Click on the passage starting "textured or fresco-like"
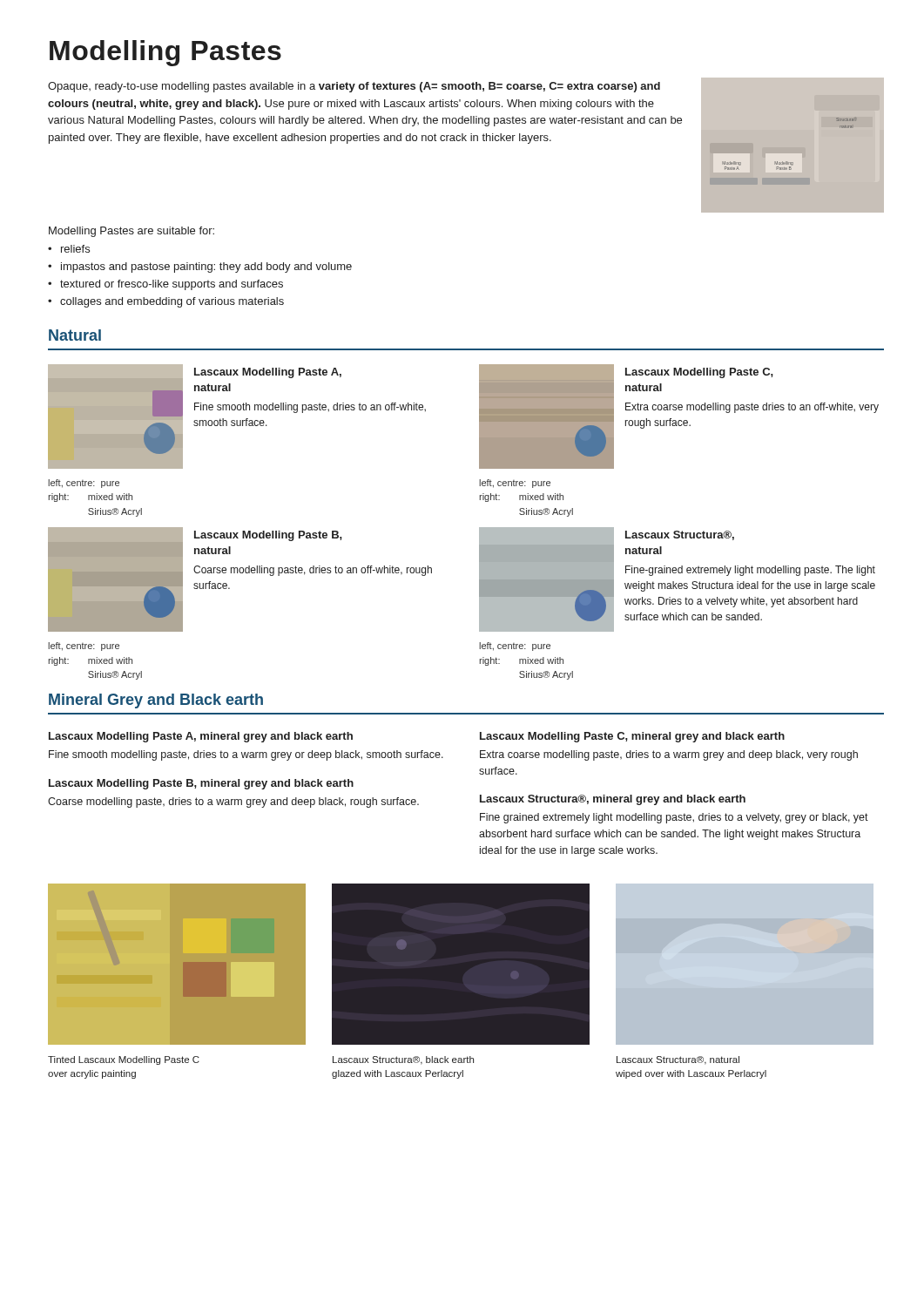 pos(172,284)
